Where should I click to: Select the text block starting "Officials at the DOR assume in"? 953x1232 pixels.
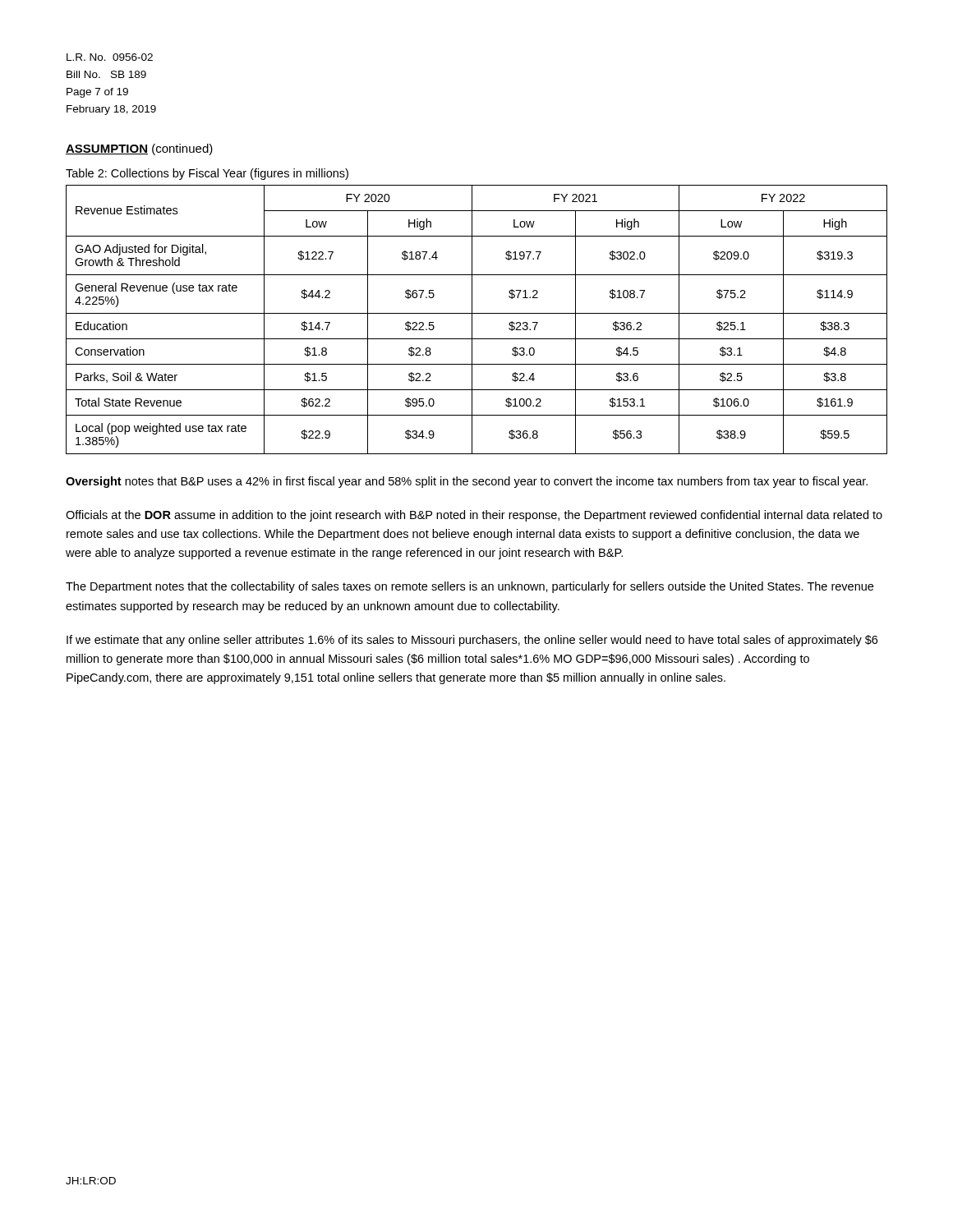click(x=474, y=534)
